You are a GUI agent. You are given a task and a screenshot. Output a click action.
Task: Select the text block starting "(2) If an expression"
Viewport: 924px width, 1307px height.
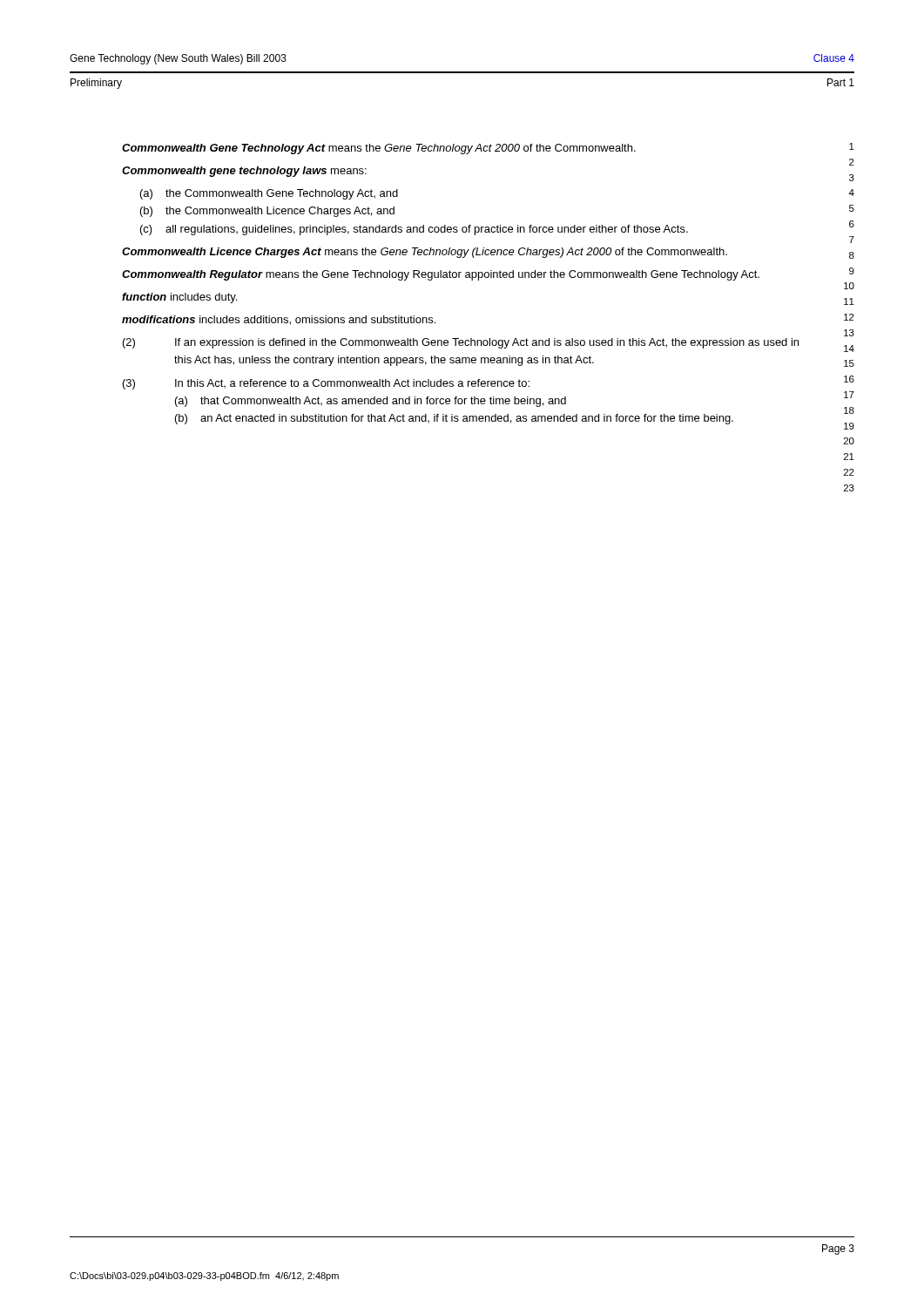[x=471, y=352]
